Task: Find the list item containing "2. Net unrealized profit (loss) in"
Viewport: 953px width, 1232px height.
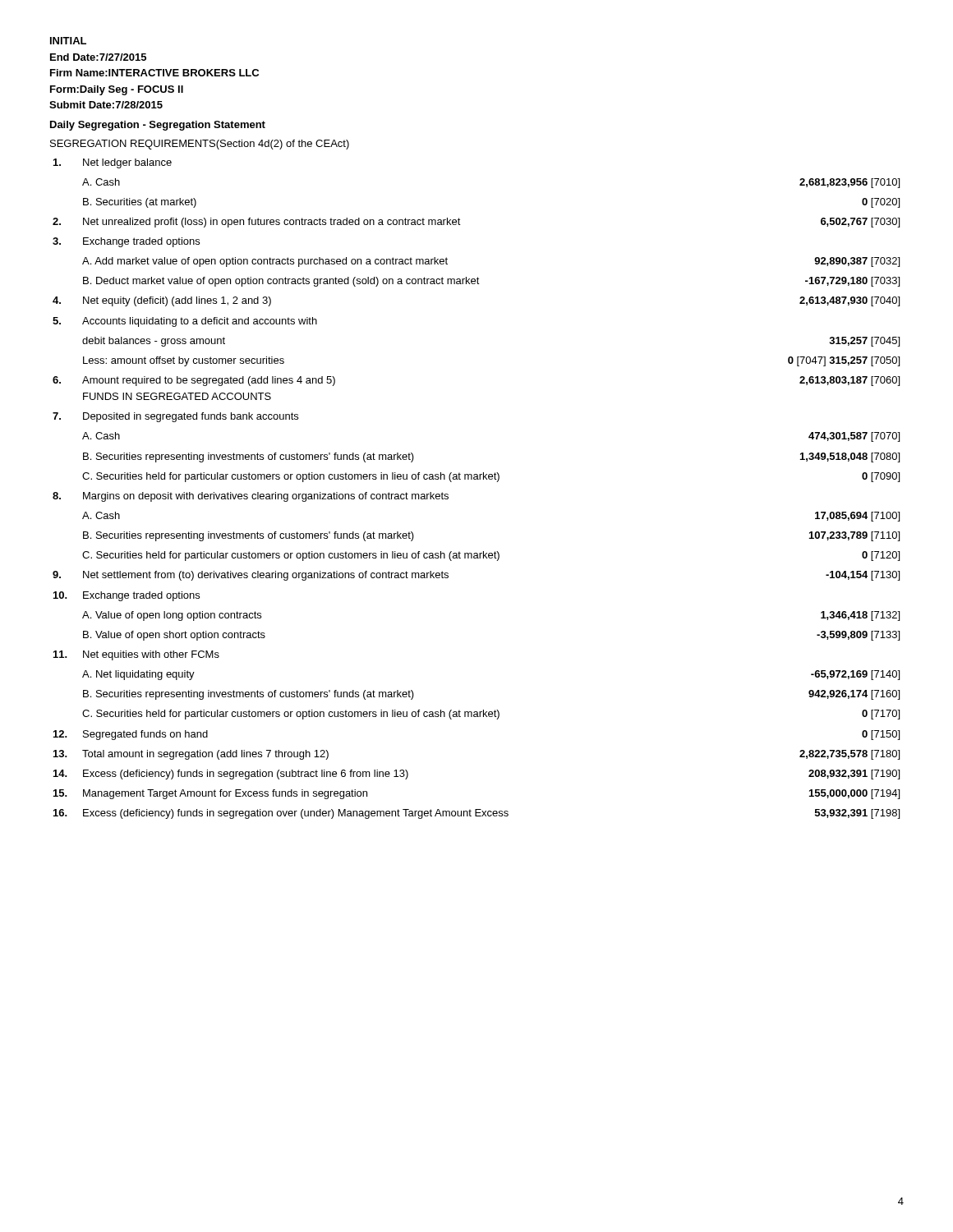Action: coord(270,222)
